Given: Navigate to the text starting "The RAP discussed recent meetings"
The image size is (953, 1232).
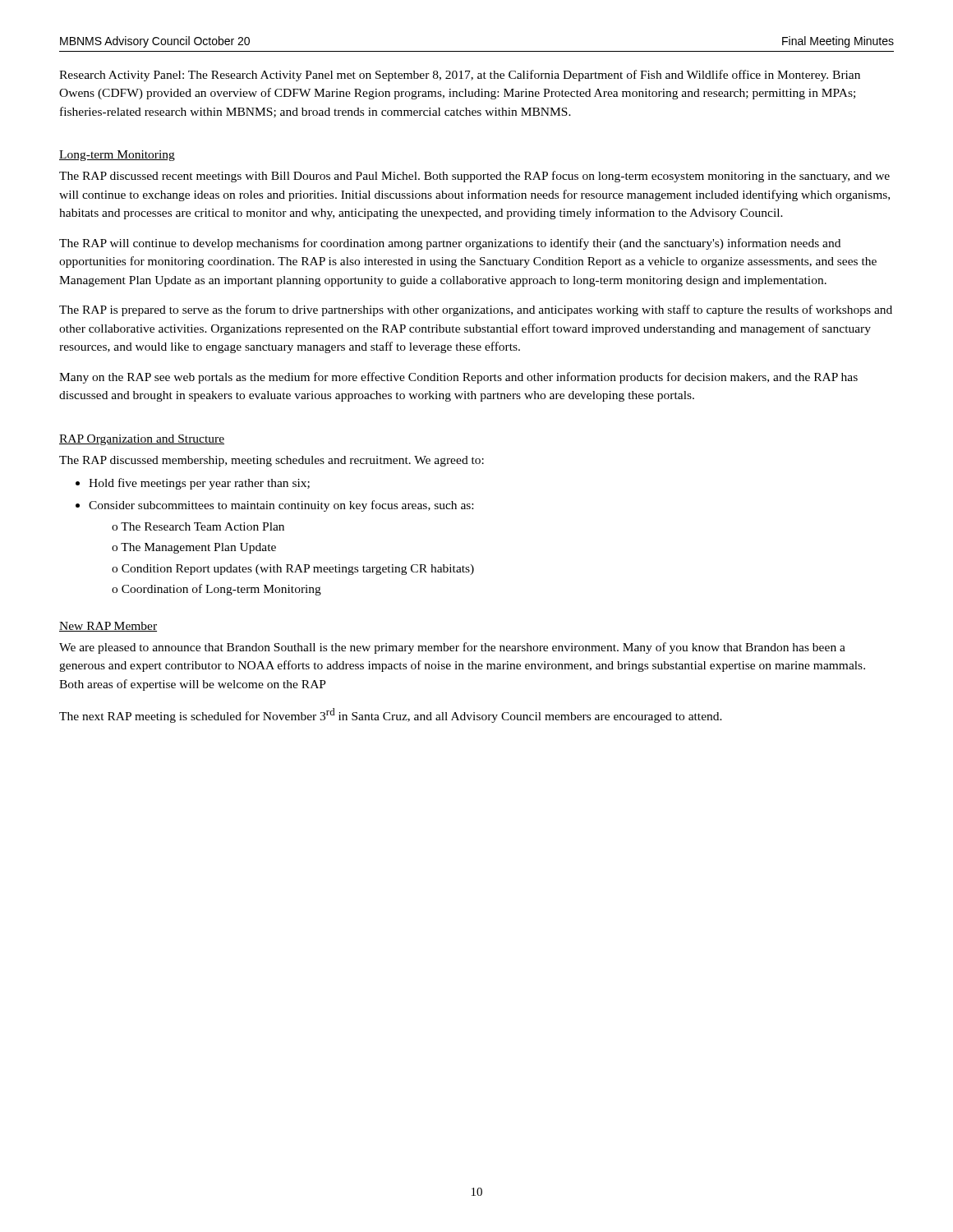Looking at the screenshot, I should 475,194.
